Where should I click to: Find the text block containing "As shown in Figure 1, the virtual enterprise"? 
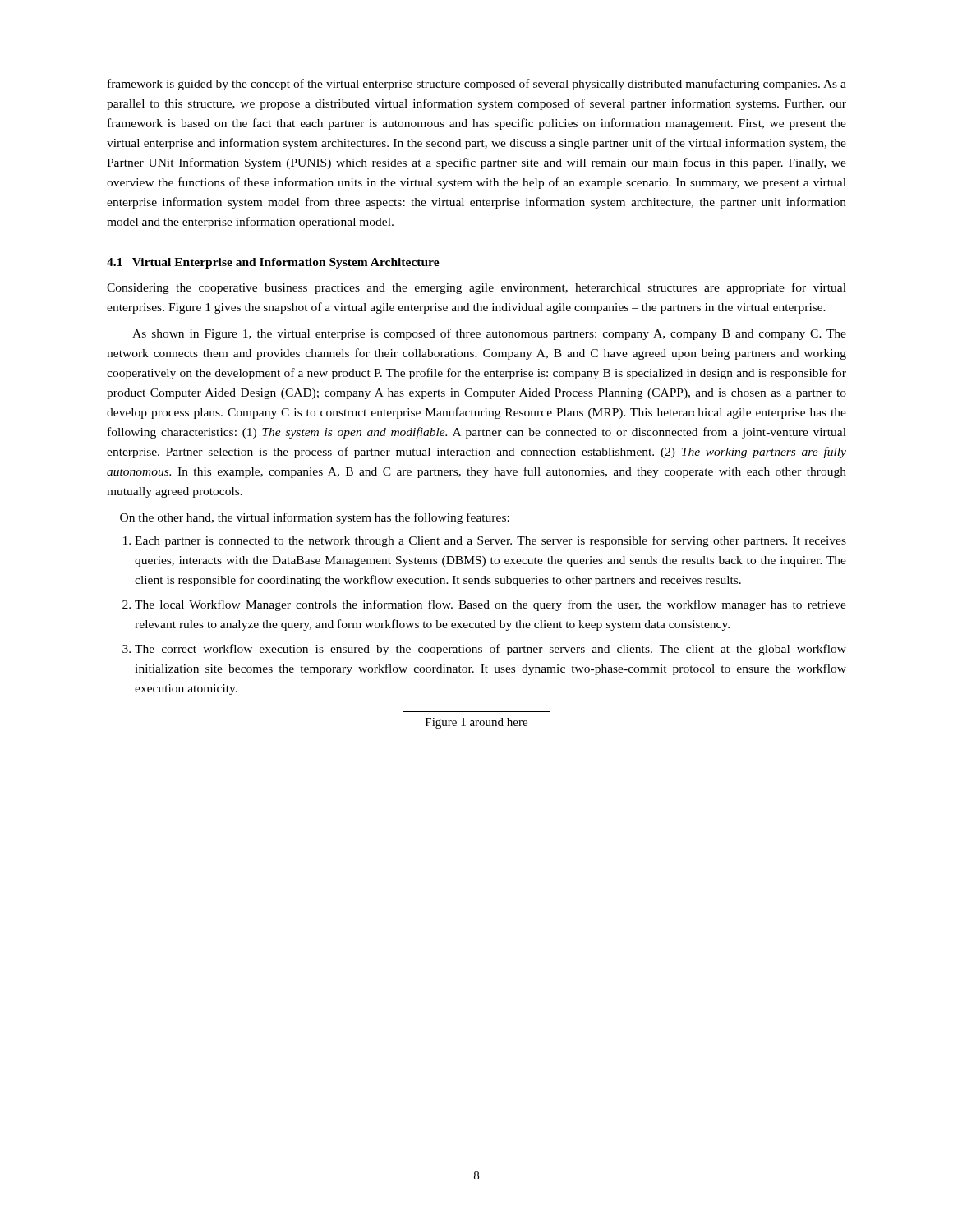[x=476, y=413]
